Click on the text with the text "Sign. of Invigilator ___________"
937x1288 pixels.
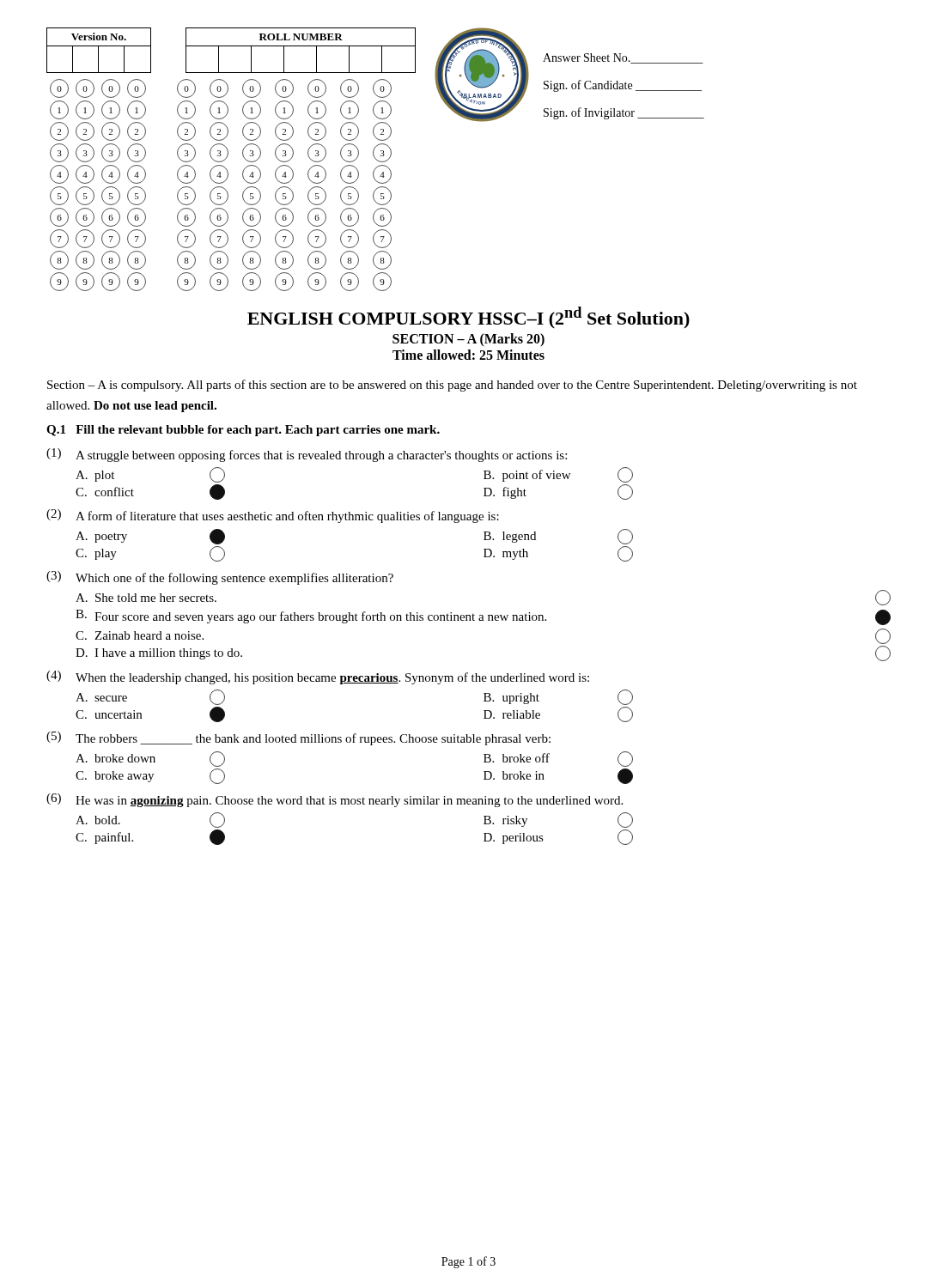(623, 113)
